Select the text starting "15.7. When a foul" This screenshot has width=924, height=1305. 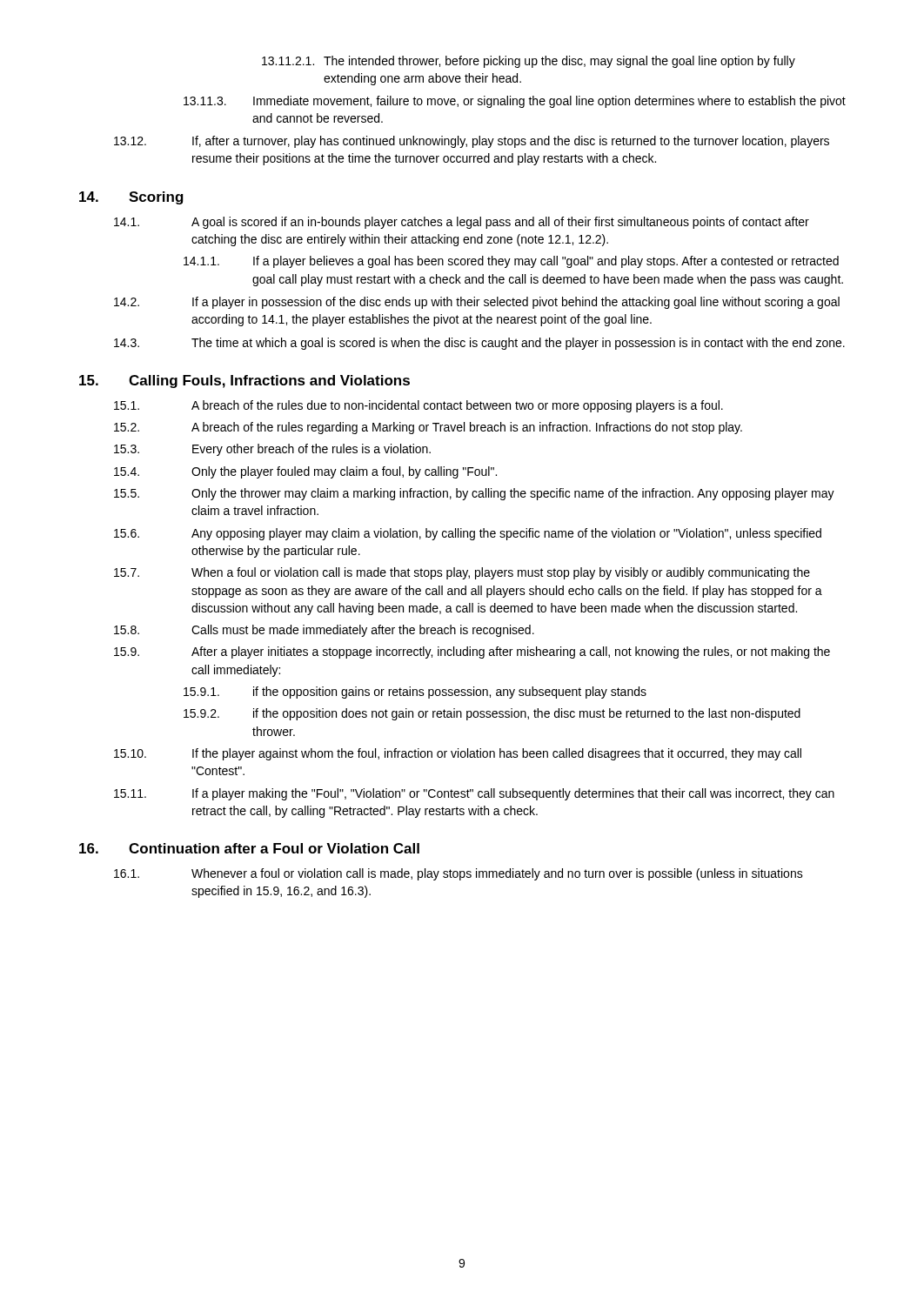coord(479,591)
